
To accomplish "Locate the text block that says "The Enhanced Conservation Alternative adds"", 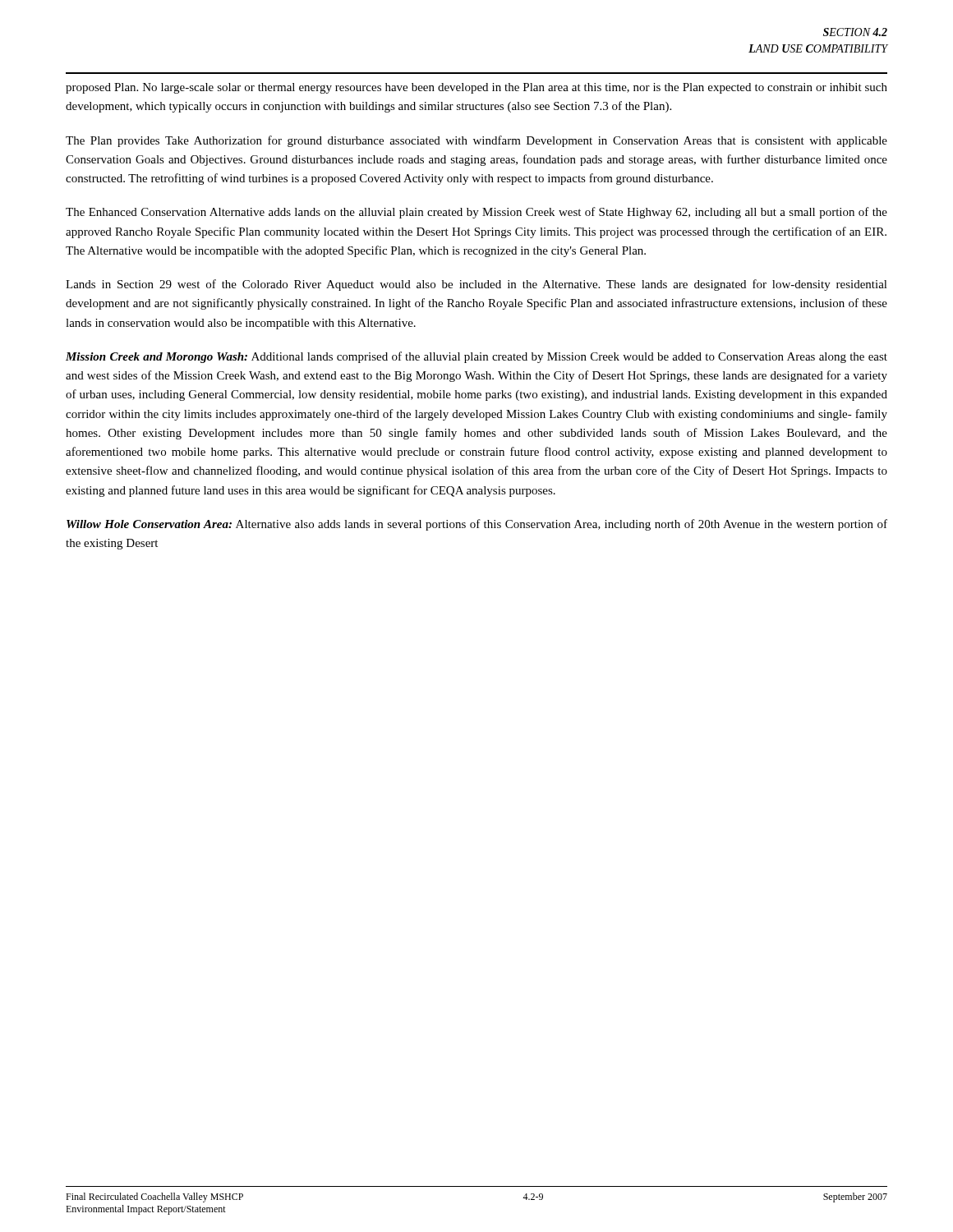I will point(476,231).
